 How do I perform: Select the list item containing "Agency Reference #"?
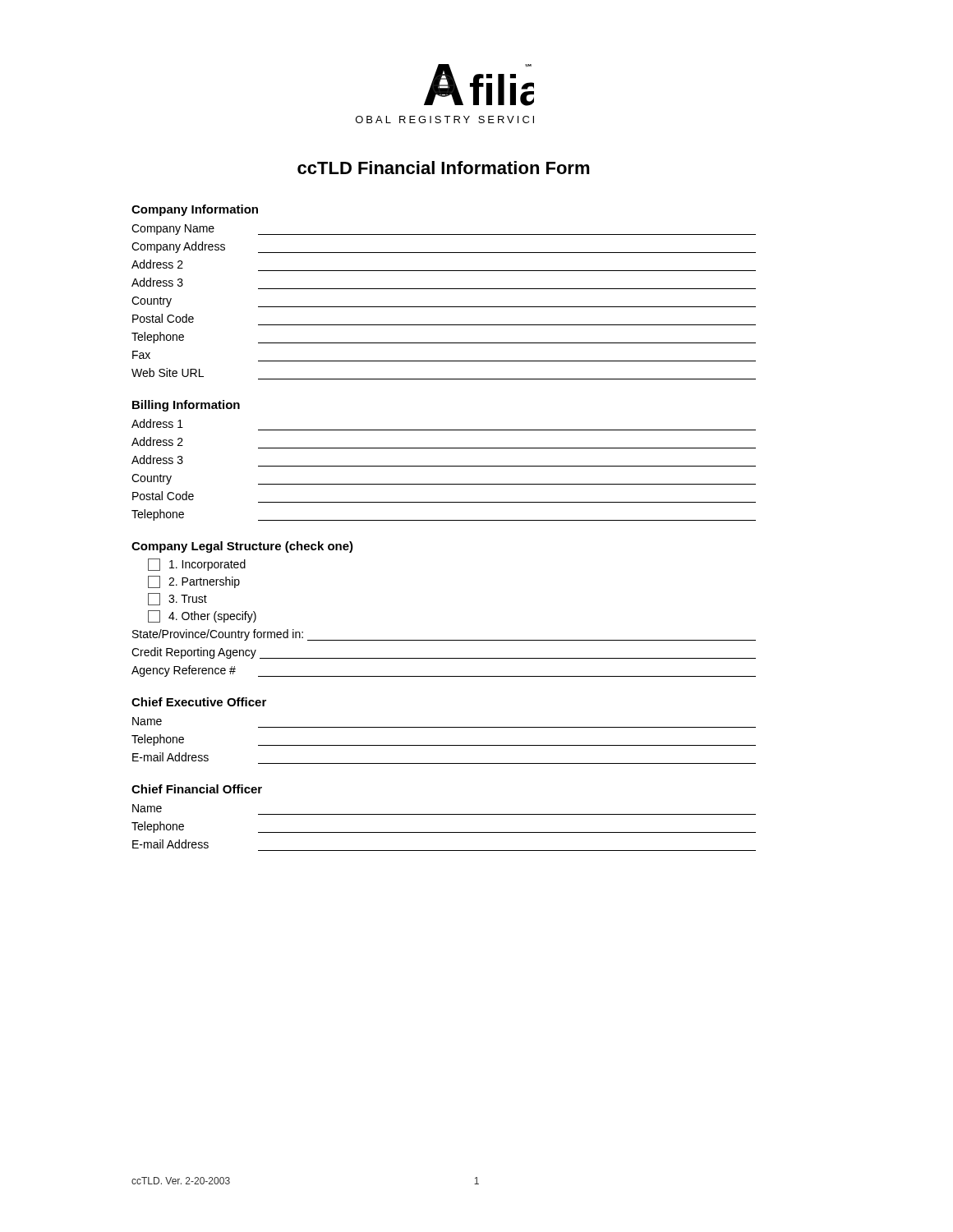444,670
